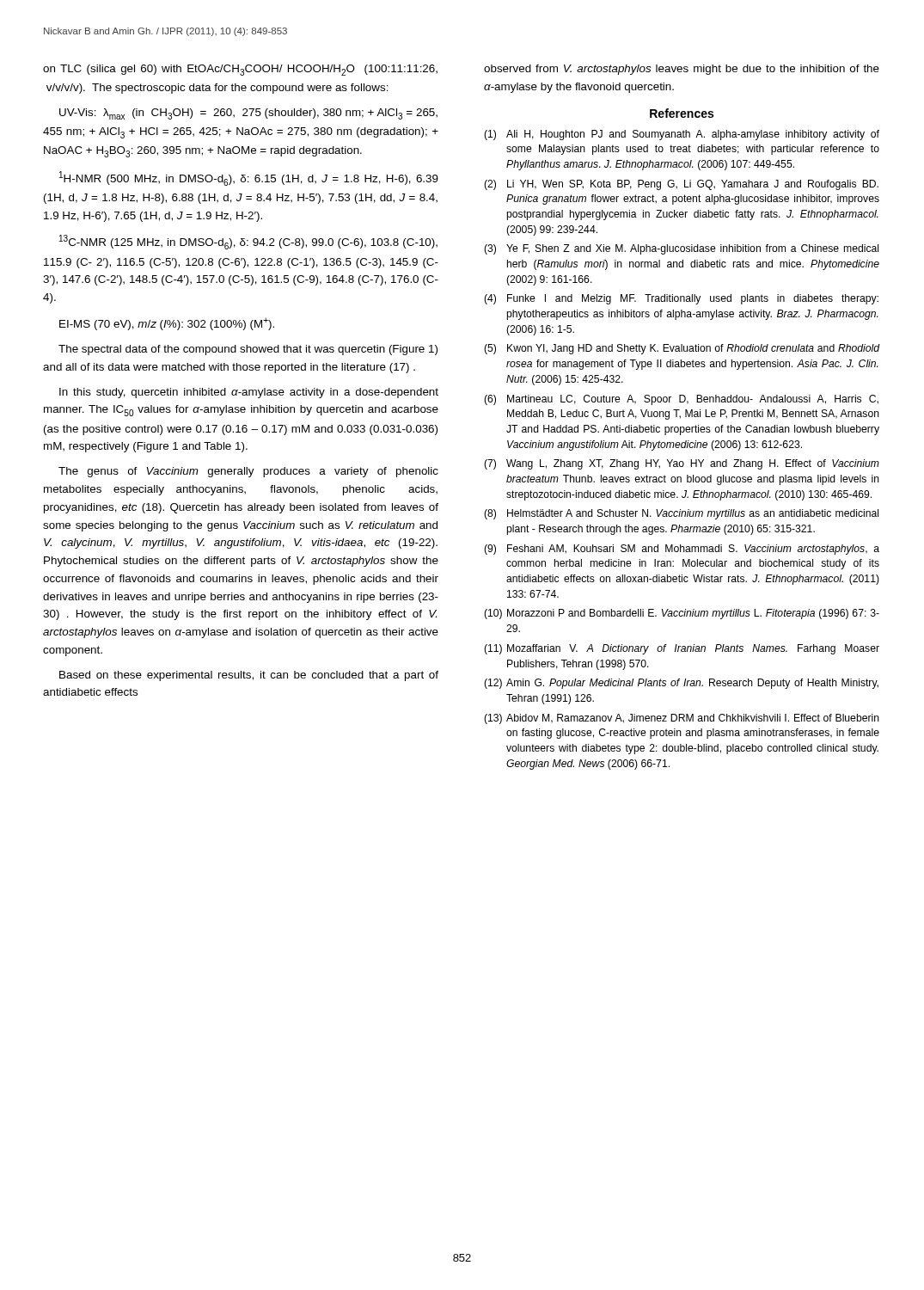
Task: Click on the region starting "(2) Li YH,"
Action: click(x=682, y=207)
